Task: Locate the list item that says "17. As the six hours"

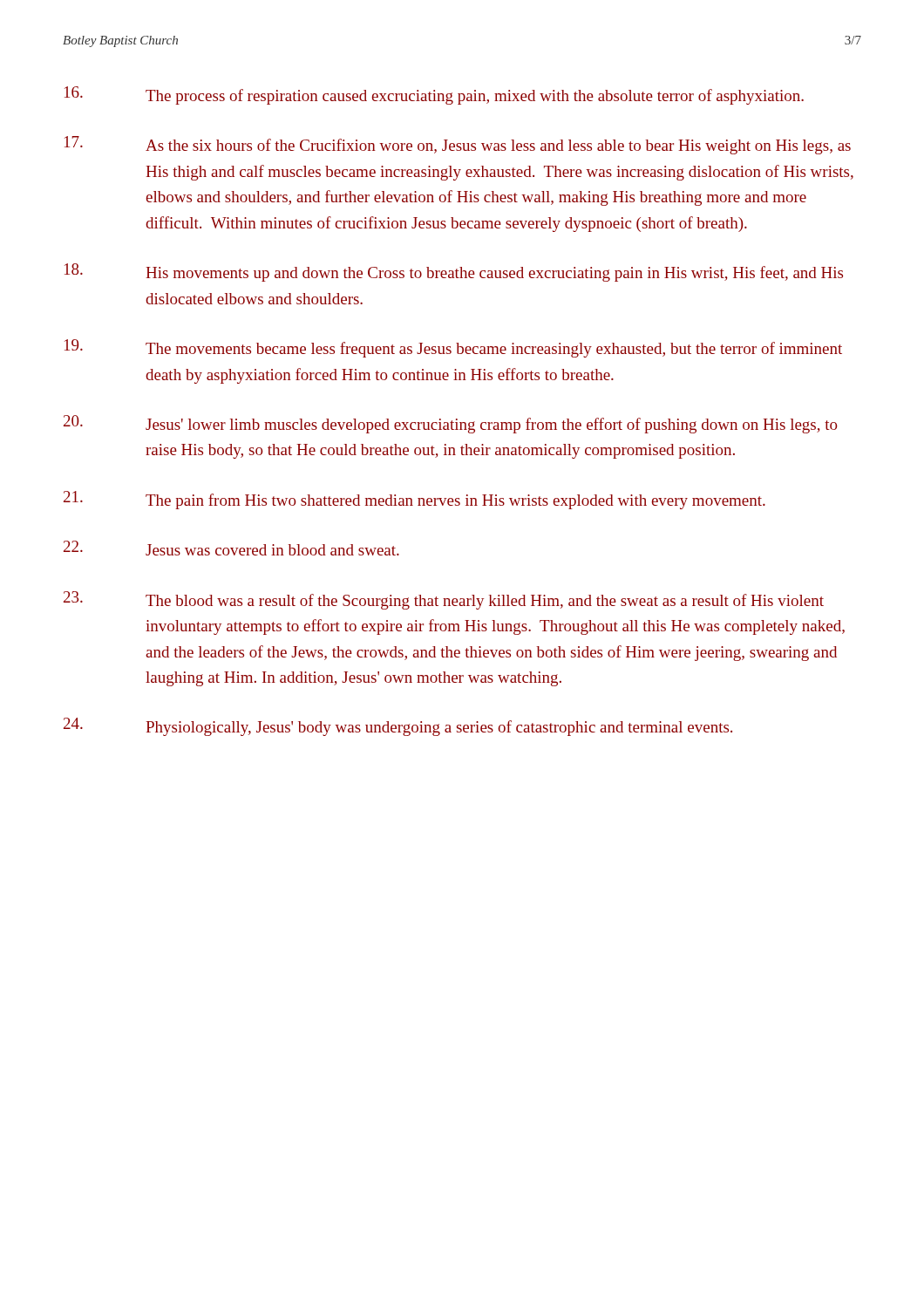Action: 462,184
